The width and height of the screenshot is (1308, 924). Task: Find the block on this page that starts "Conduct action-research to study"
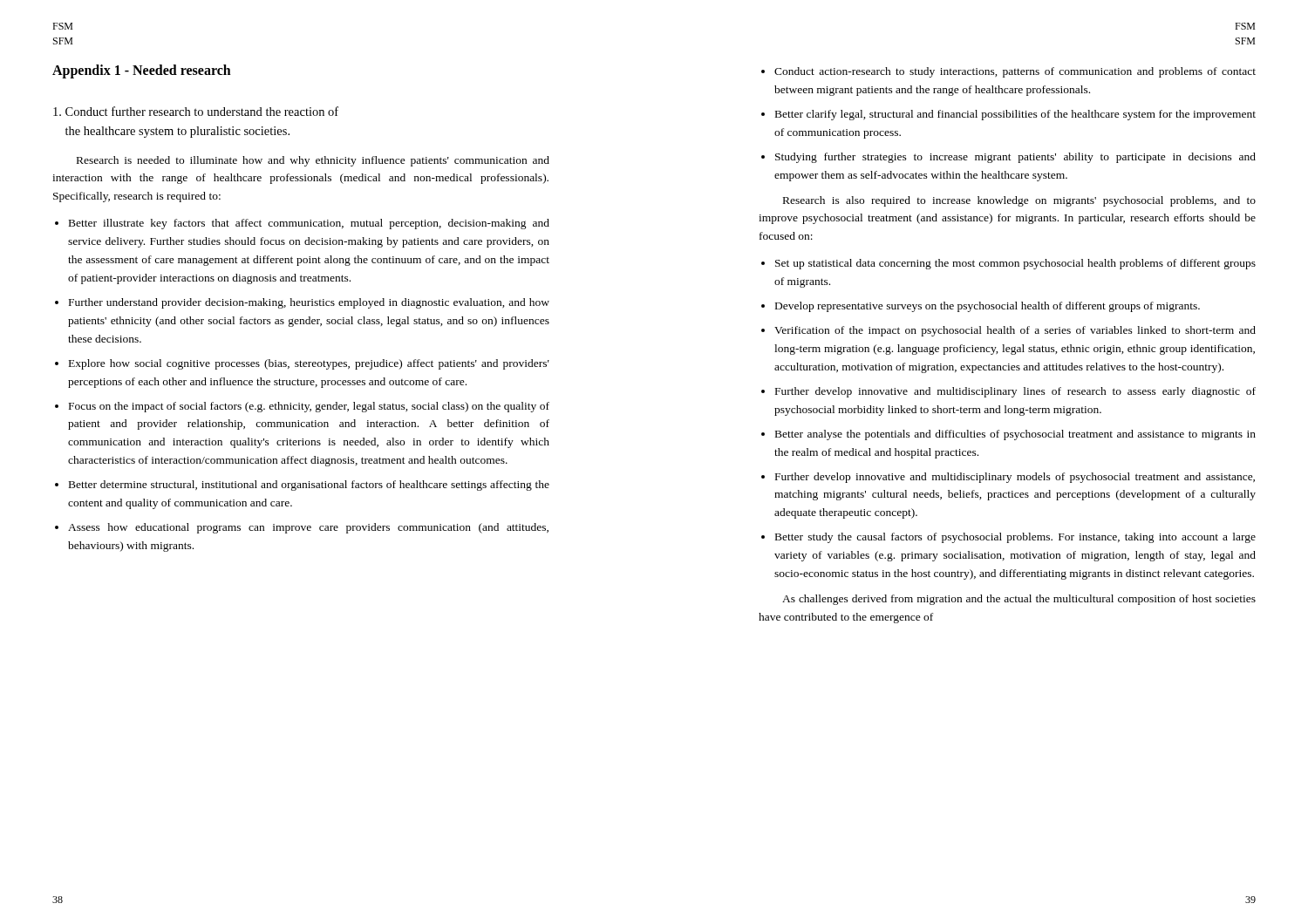click(x=1015, y=80)
